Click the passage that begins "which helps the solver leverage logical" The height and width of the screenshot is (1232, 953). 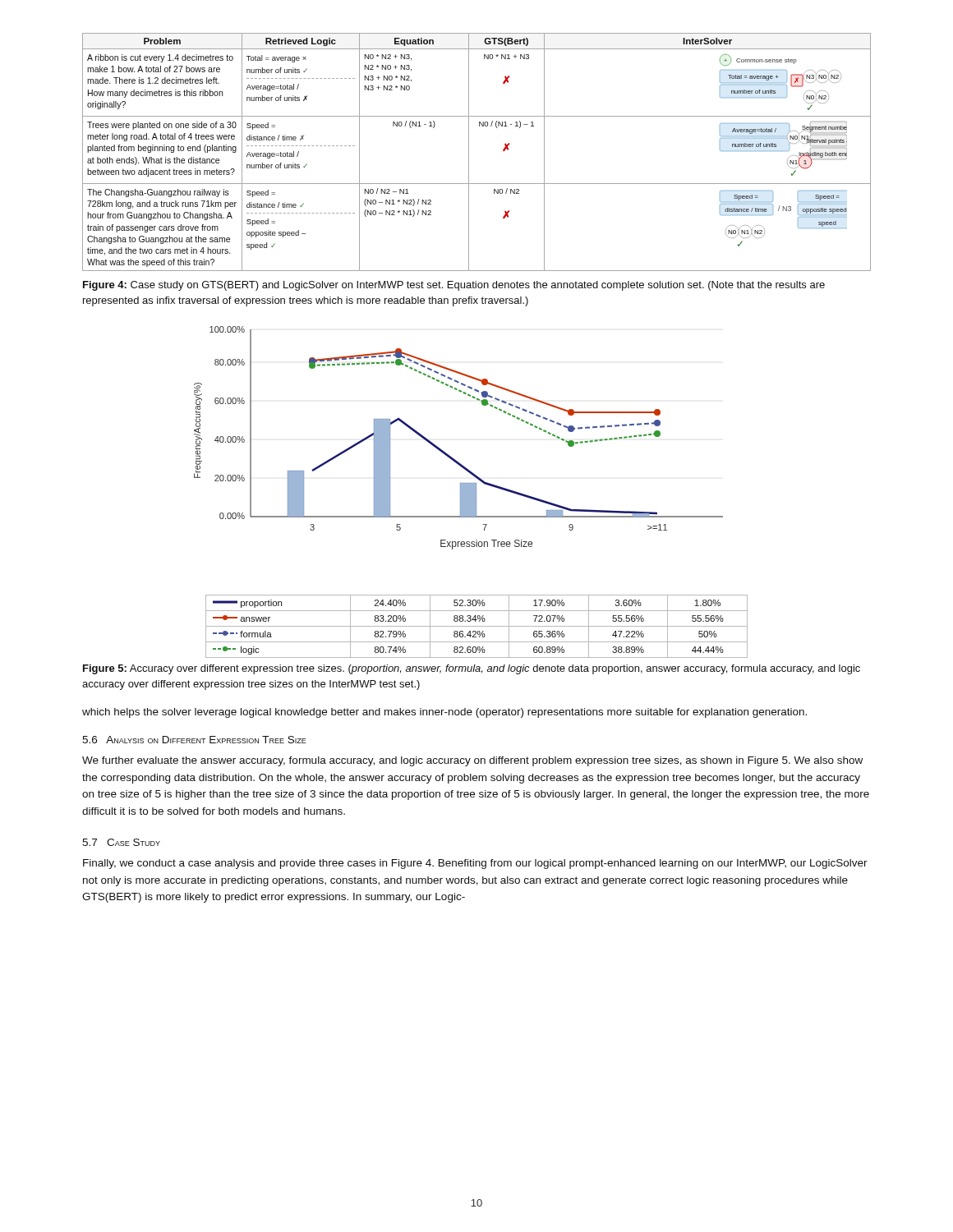[445, 711]
